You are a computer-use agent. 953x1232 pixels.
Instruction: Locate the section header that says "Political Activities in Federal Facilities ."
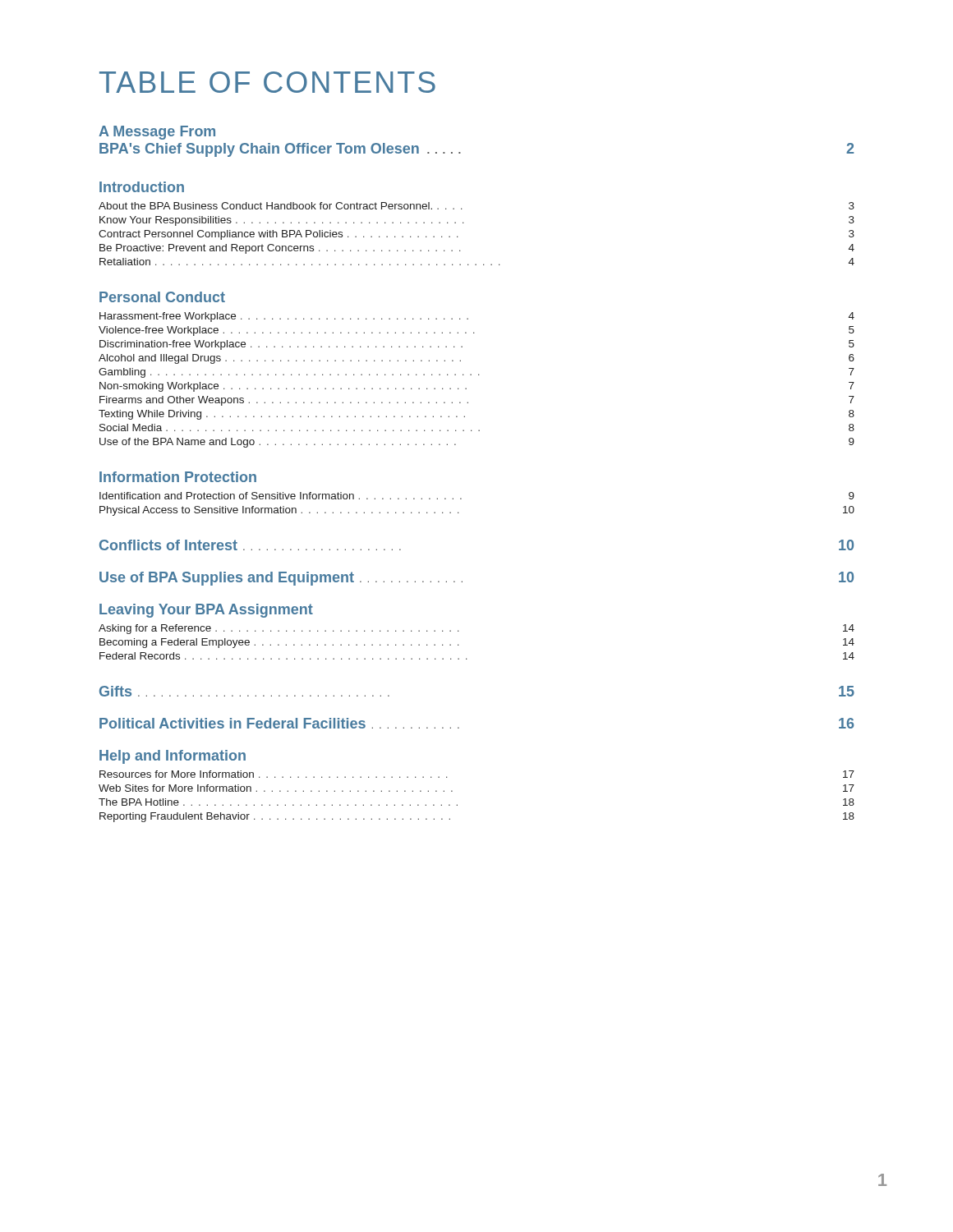[230, 723]
